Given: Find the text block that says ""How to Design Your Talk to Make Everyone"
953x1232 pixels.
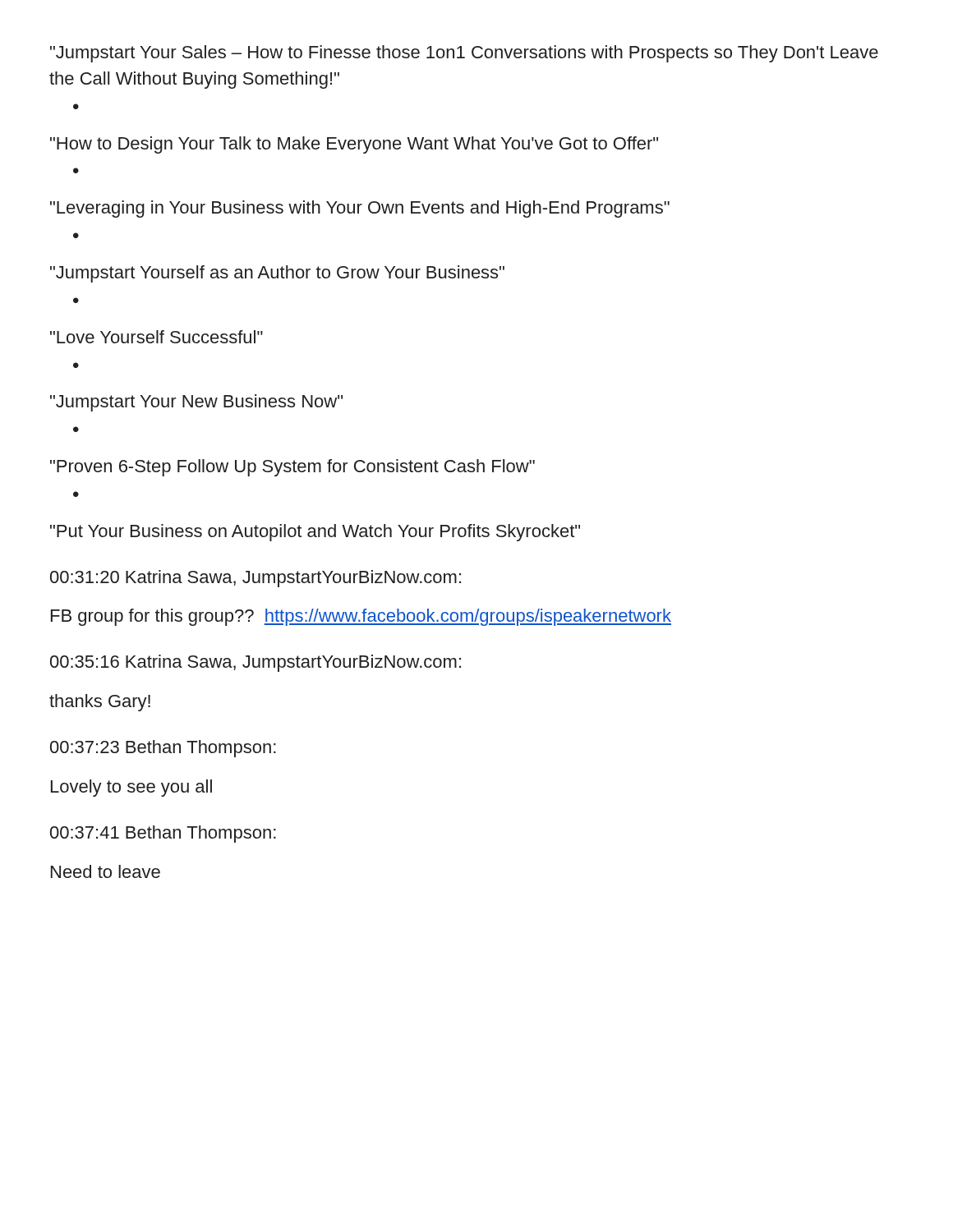Looking at the screenshot, I should (x=476, y=143).
